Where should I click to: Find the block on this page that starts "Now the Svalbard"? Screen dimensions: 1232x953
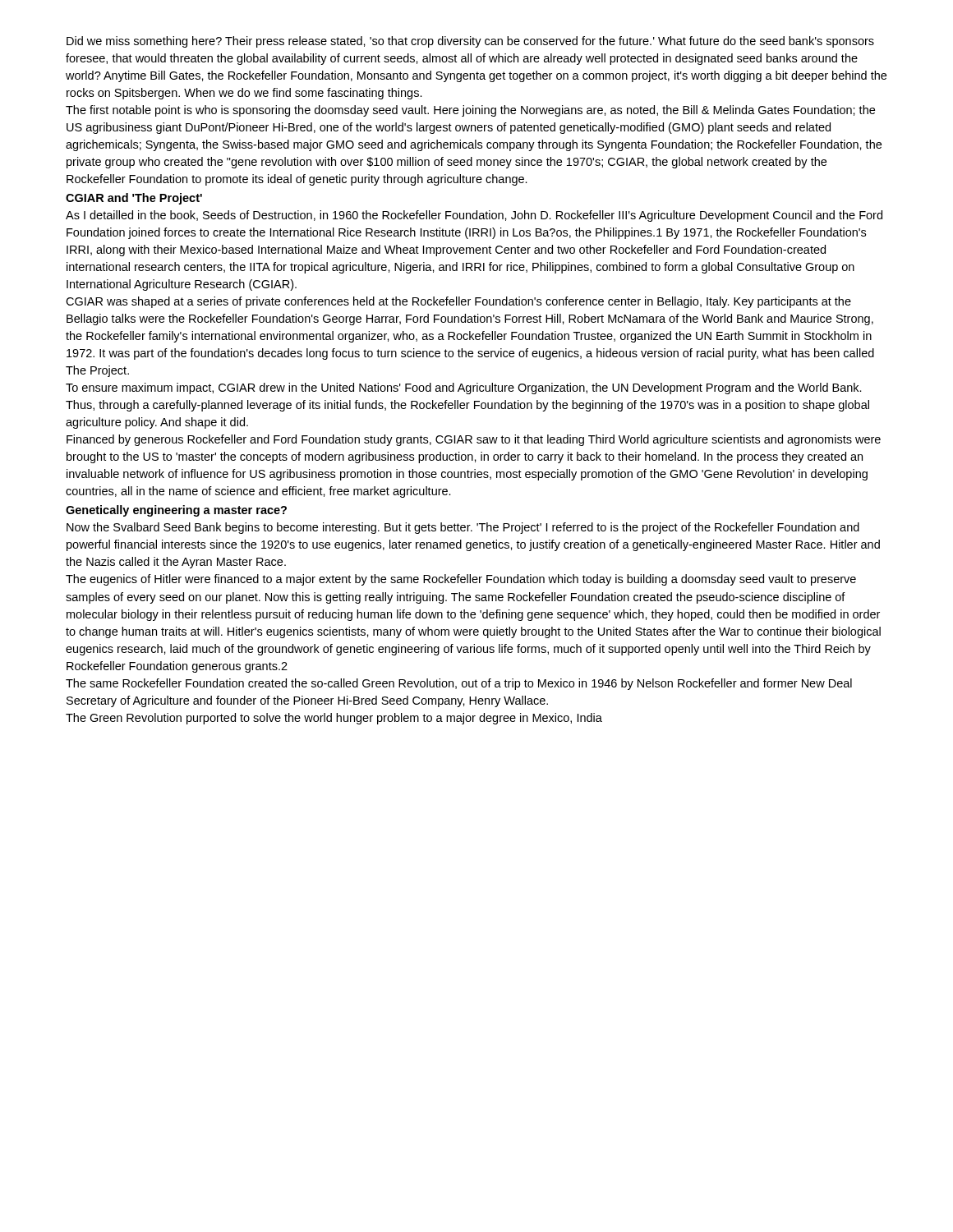click(x=476, y=545)
